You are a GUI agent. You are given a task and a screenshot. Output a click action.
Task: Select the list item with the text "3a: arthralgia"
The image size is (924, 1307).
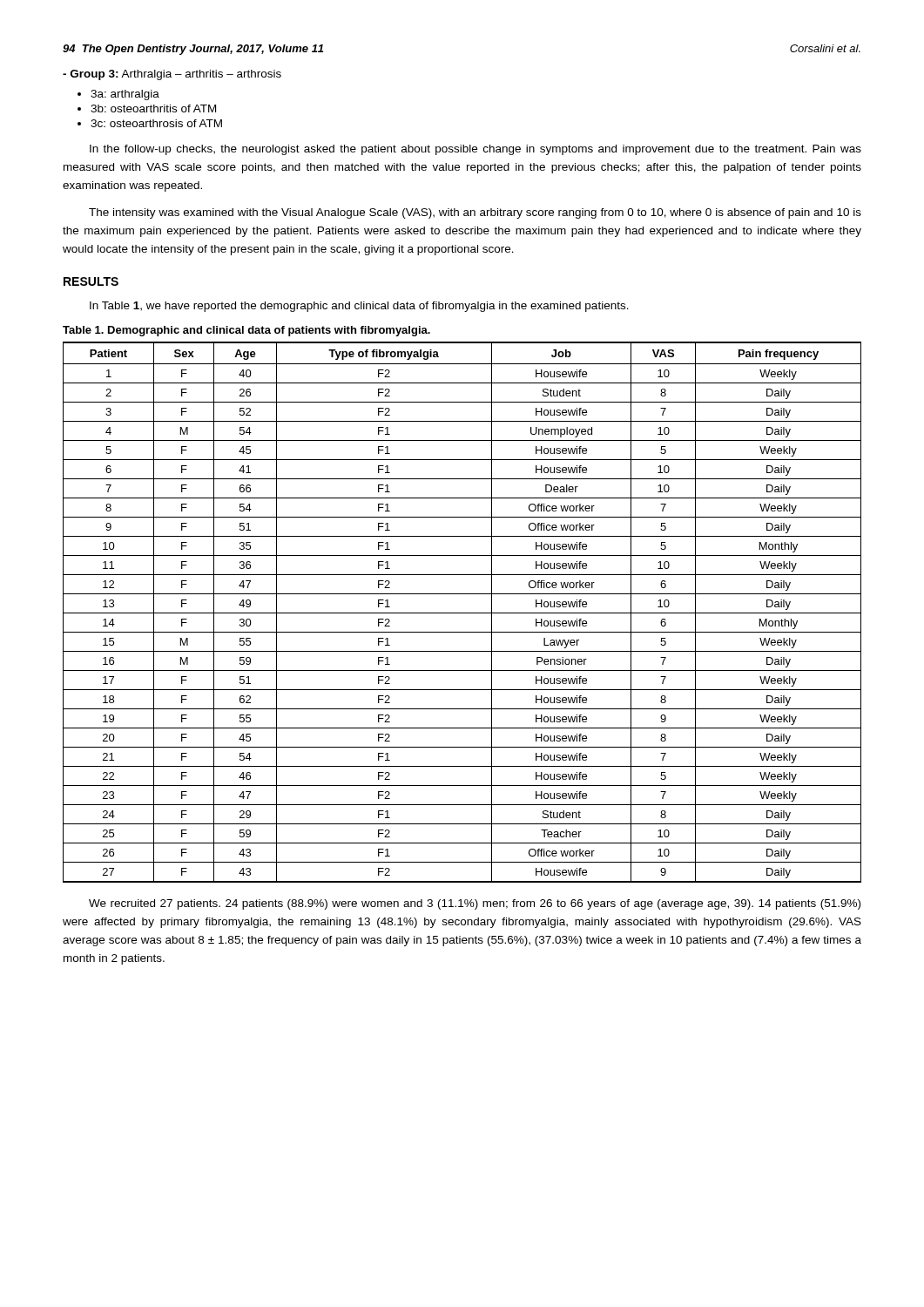tap(125, 94)
